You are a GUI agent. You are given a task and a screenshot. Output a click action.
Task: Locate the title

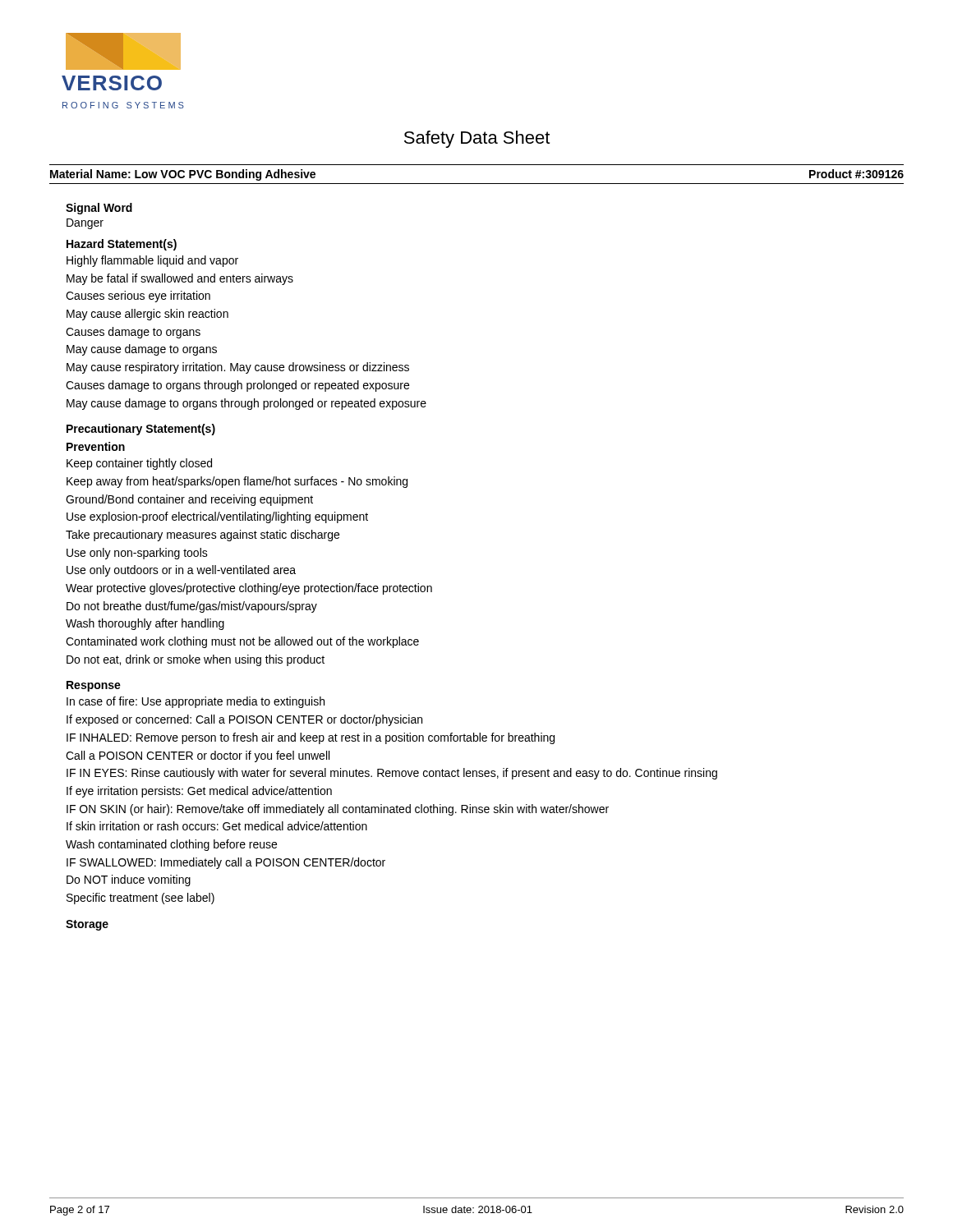click(476, 138)
